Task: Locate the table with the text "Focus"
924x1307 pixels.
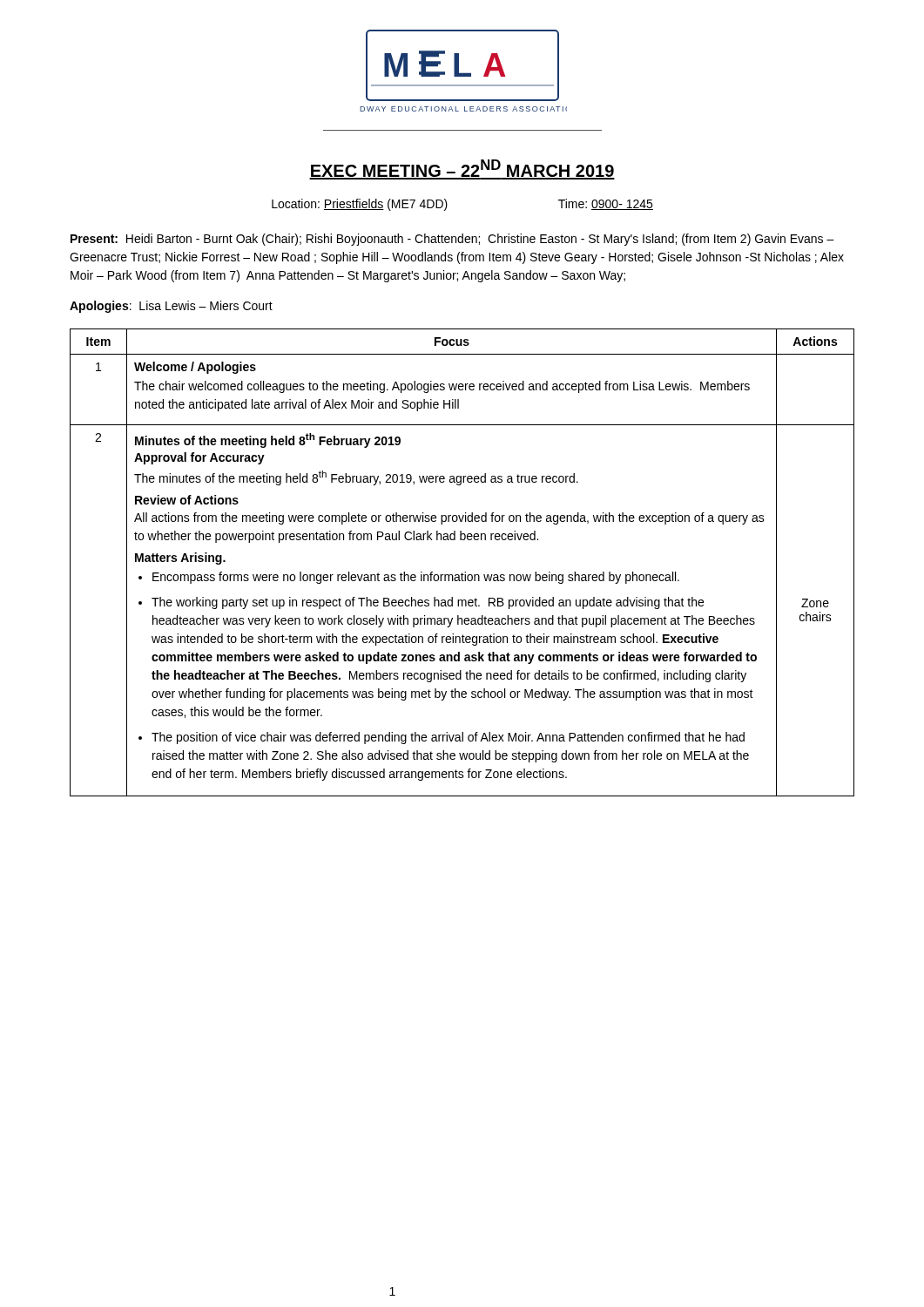Action: [x=462, y=562]
